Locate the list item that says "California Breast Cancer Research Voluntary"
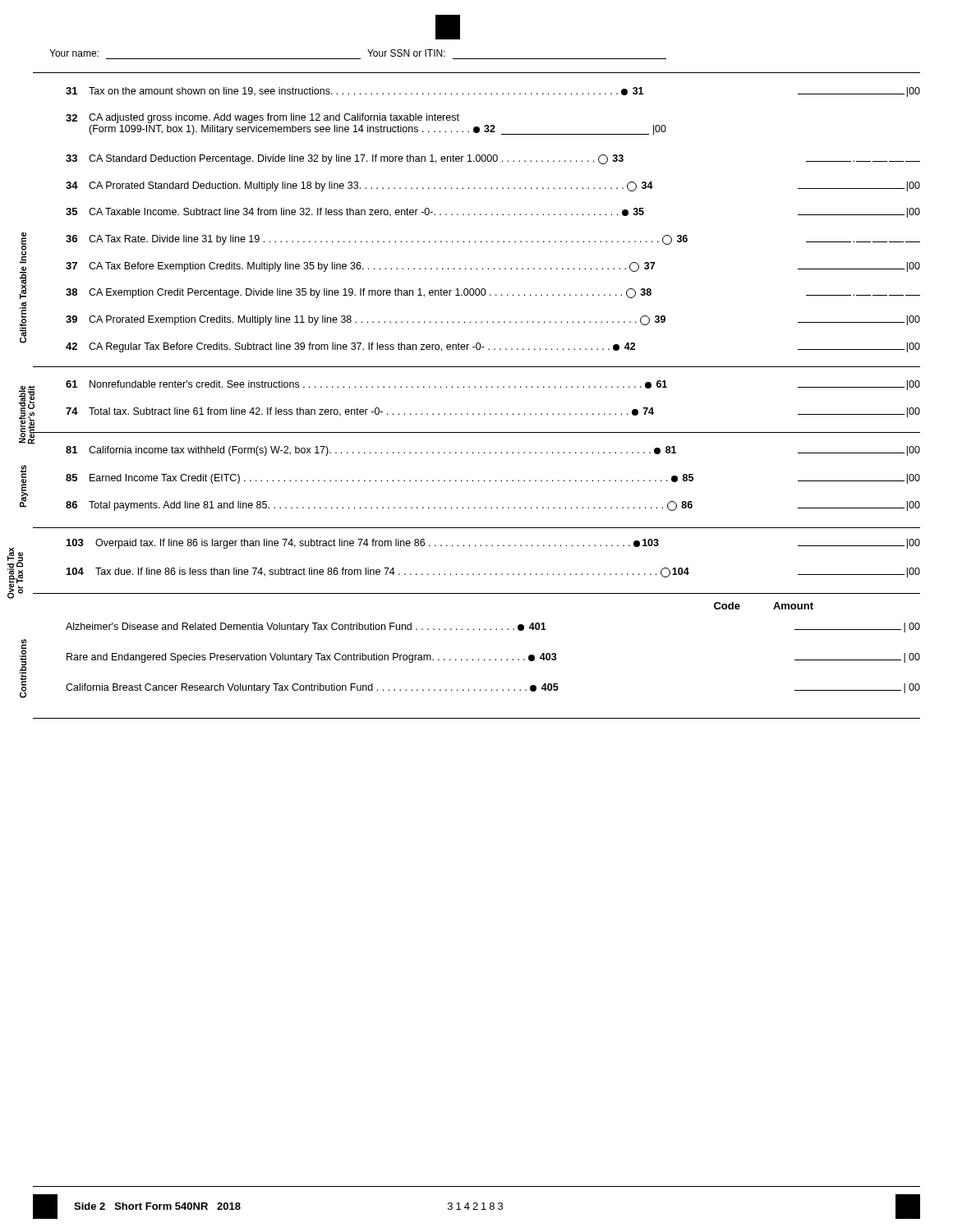Screen dimensions: 1232x953 493,687
